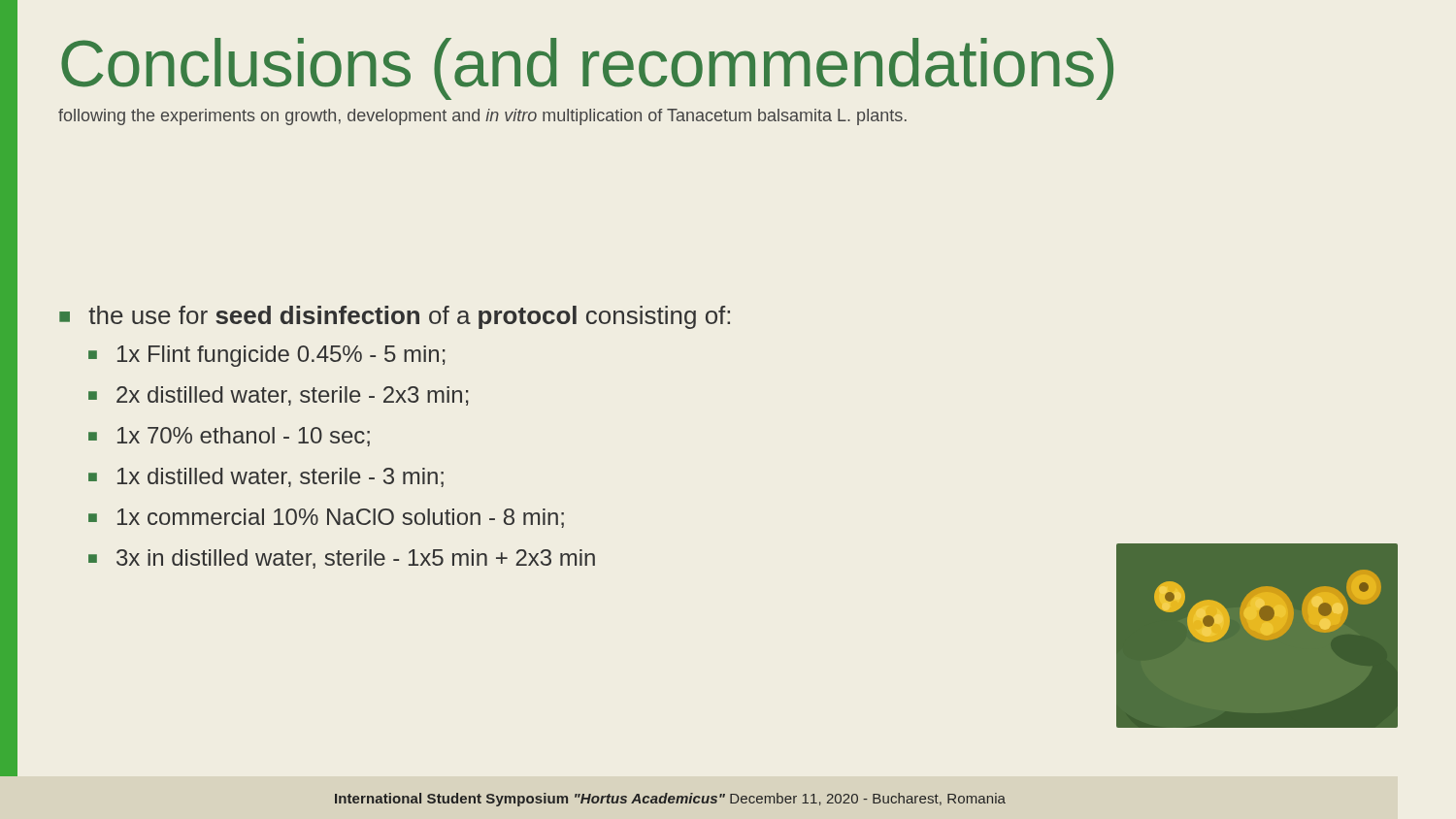Find the title
This screenshot has height=819, width=1456.
[728, 77]
